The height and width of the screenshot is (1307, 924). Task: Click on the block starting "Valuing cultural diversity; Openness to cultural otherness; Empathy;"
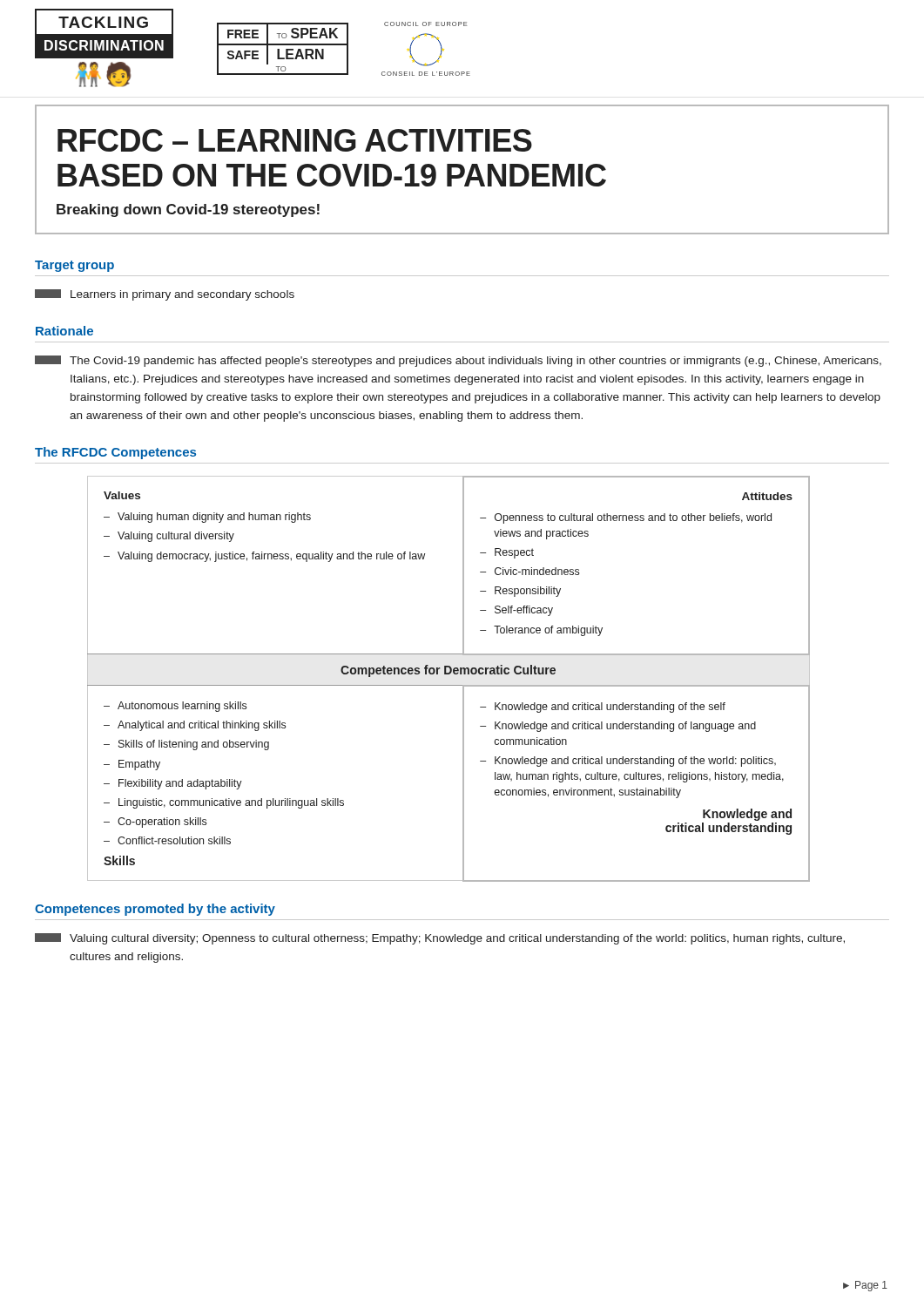click(x=462, y=948)
